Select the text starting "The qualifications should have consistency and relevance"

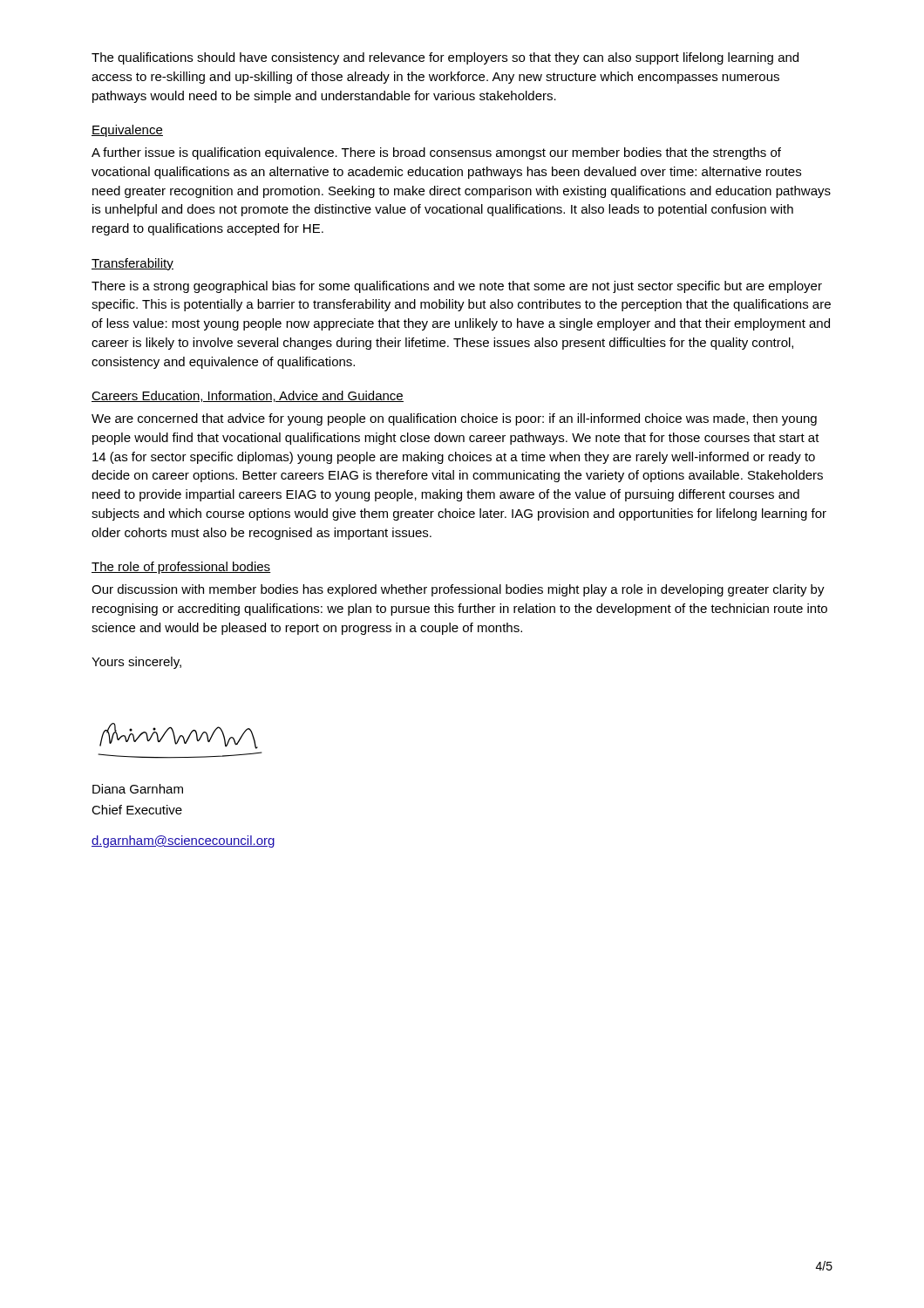pos(446,76)
